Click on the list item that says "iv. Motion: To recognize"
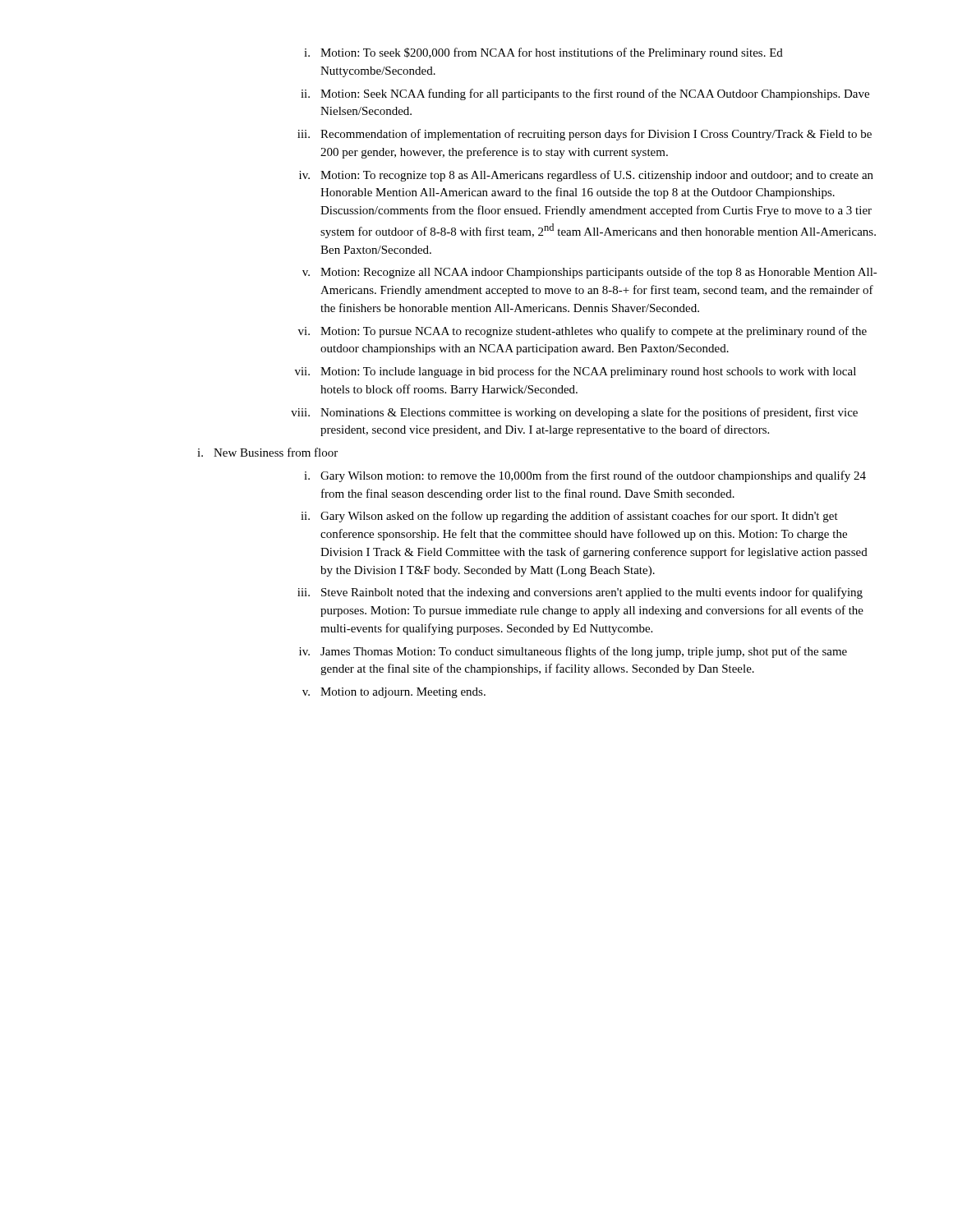 (x=567, y=213)
